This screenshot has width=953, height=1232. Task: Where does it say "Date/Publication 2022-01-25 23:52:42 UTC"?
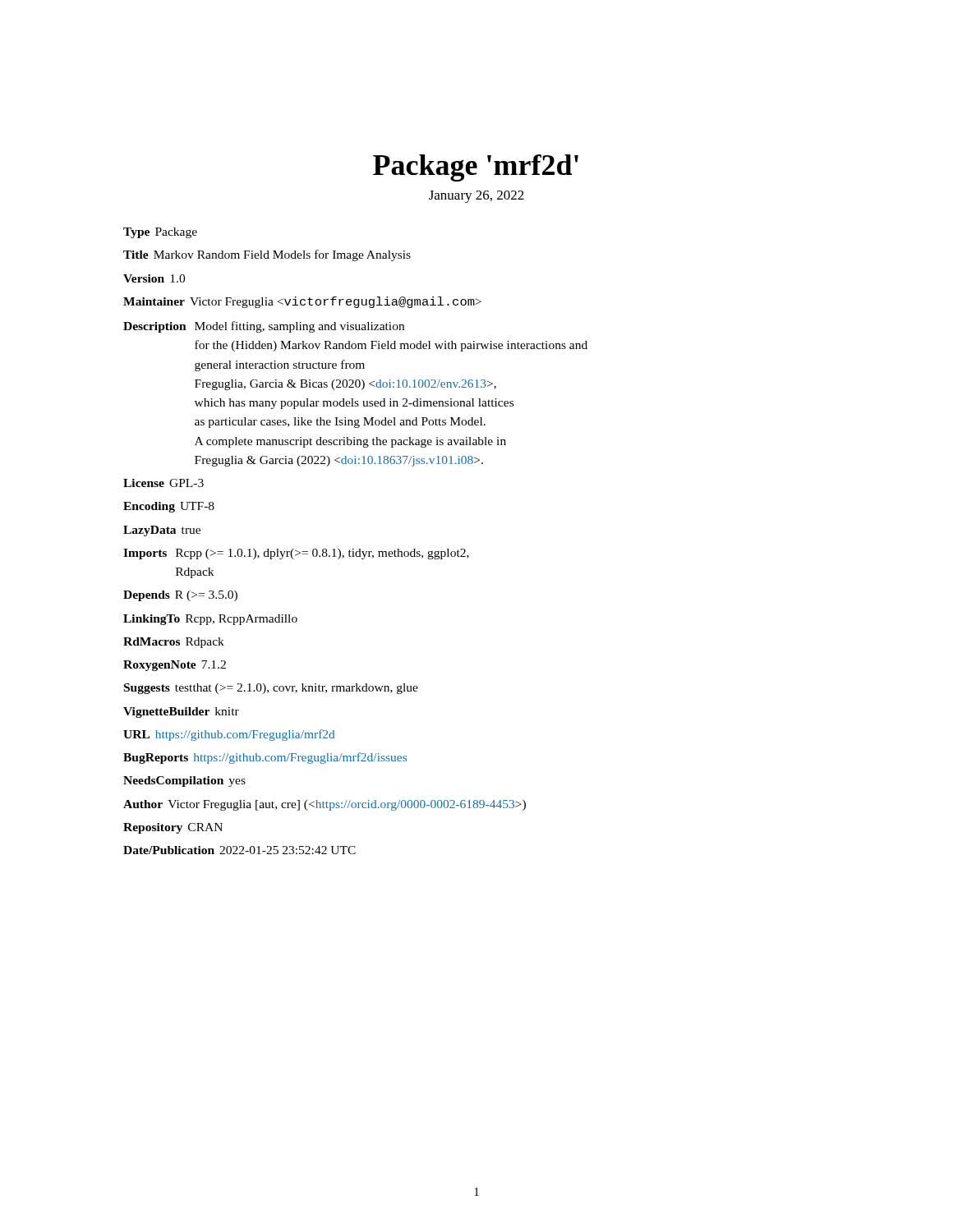click(240, 850)
